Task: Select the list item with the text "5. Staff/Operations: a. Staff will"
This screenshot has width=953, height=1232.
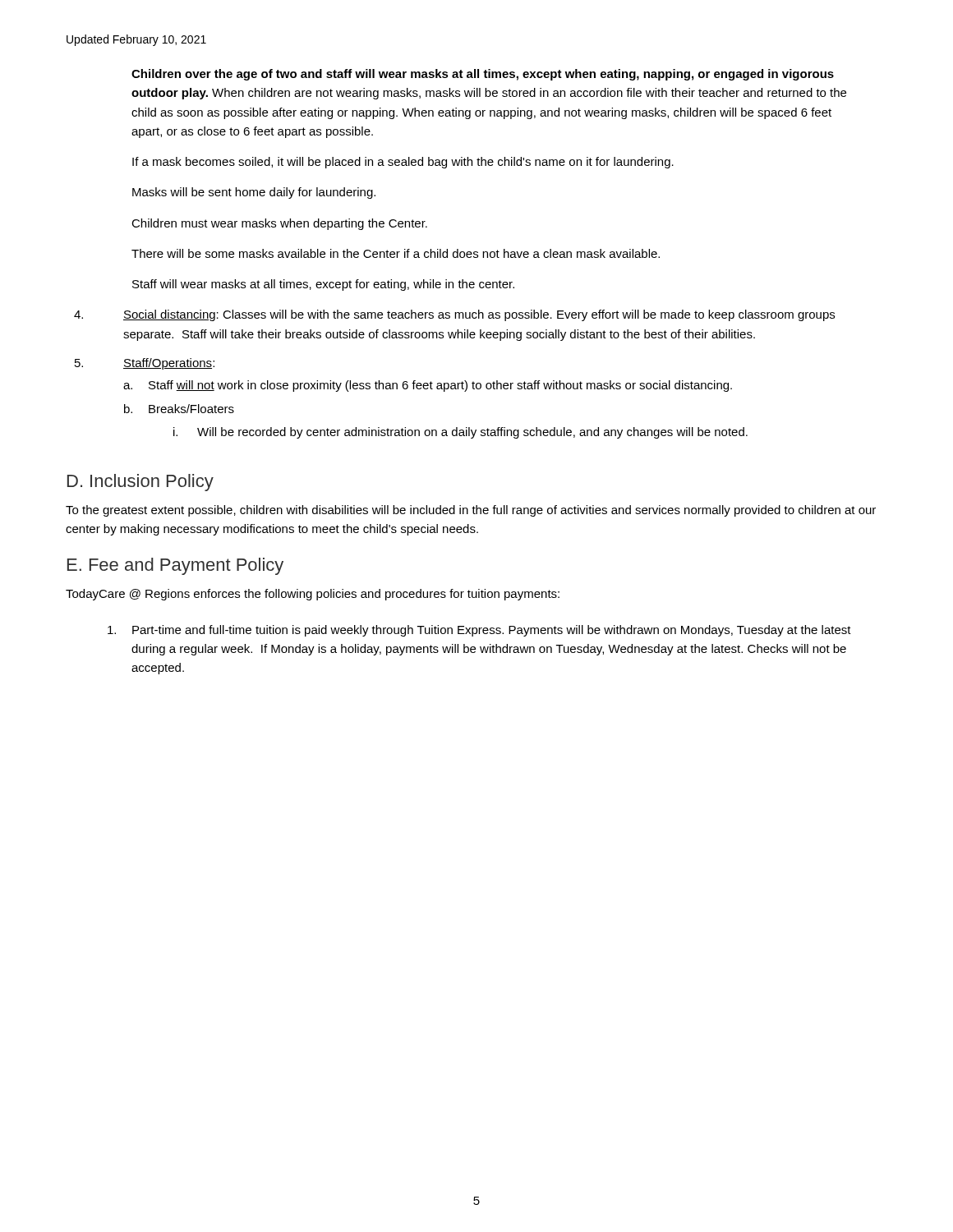Action: [476, 399]
